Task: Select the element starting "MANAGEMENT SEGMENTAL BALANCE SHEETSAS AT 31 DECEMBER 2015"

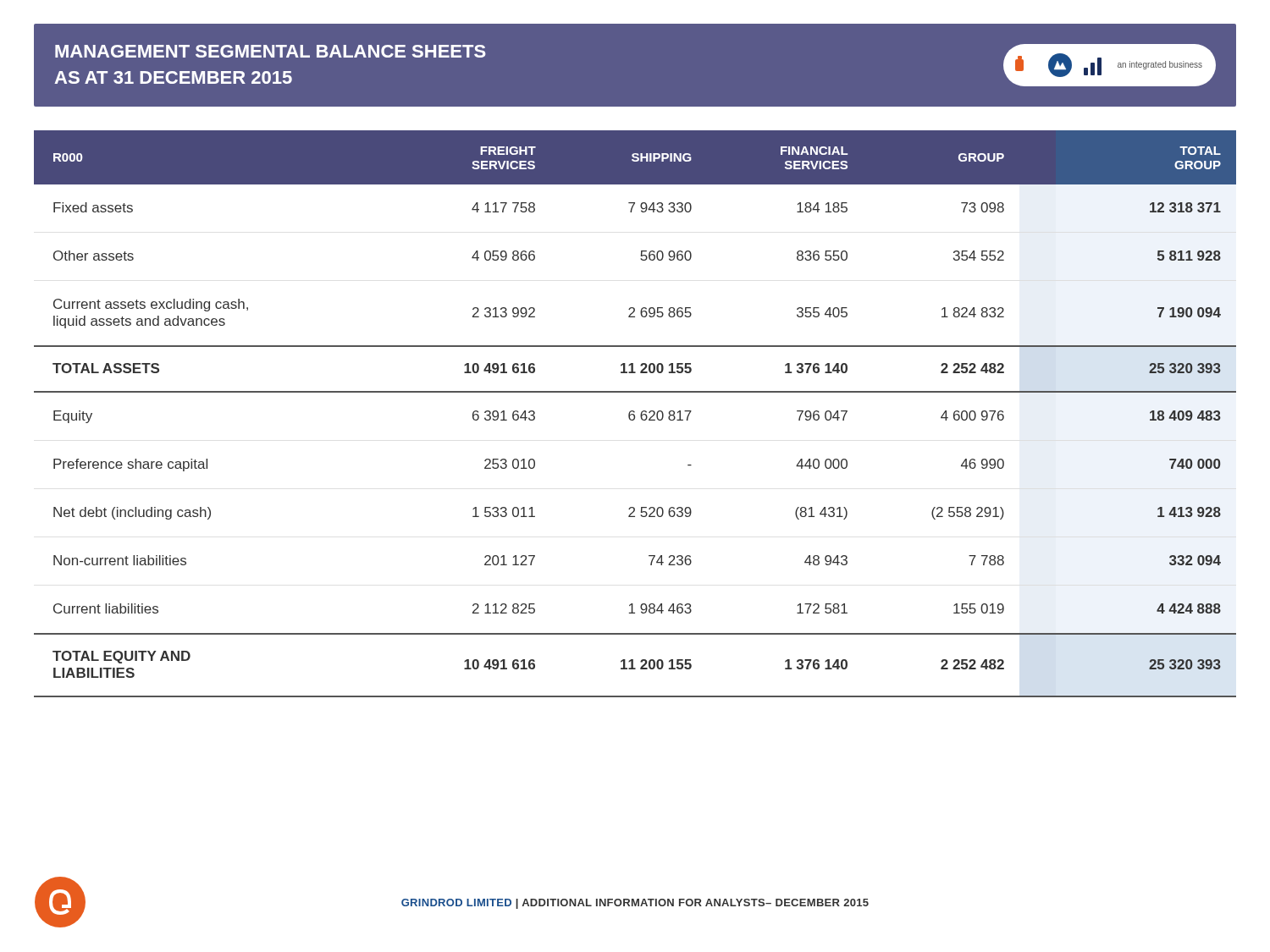Action: click(276, 72)
